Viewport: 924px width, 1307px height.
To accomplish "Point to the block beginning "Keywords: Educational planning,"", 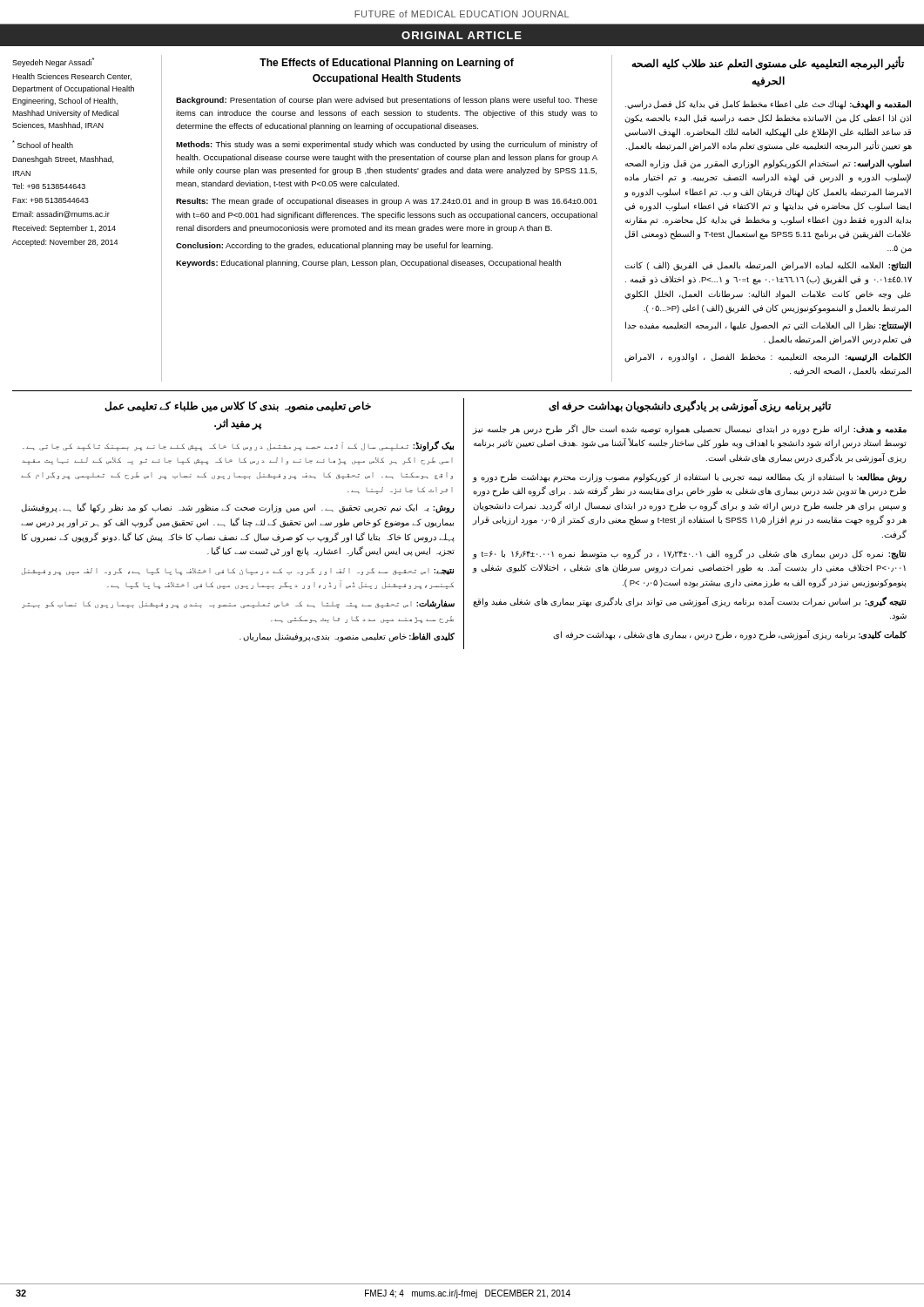I will pos(369,263).
